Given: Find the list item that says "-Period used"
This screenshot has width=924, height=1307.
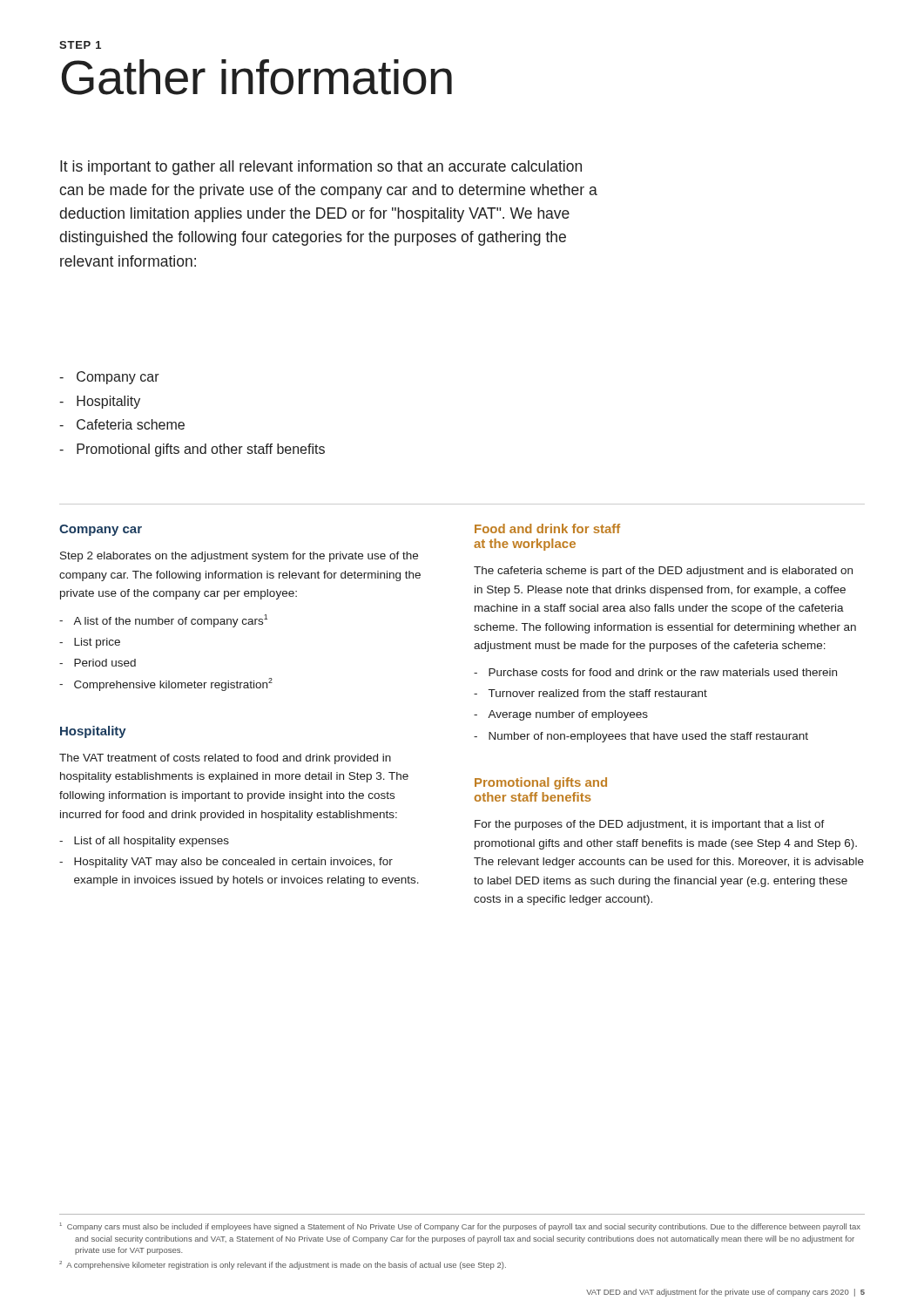Looking at the screenshot, I should 98,663.
